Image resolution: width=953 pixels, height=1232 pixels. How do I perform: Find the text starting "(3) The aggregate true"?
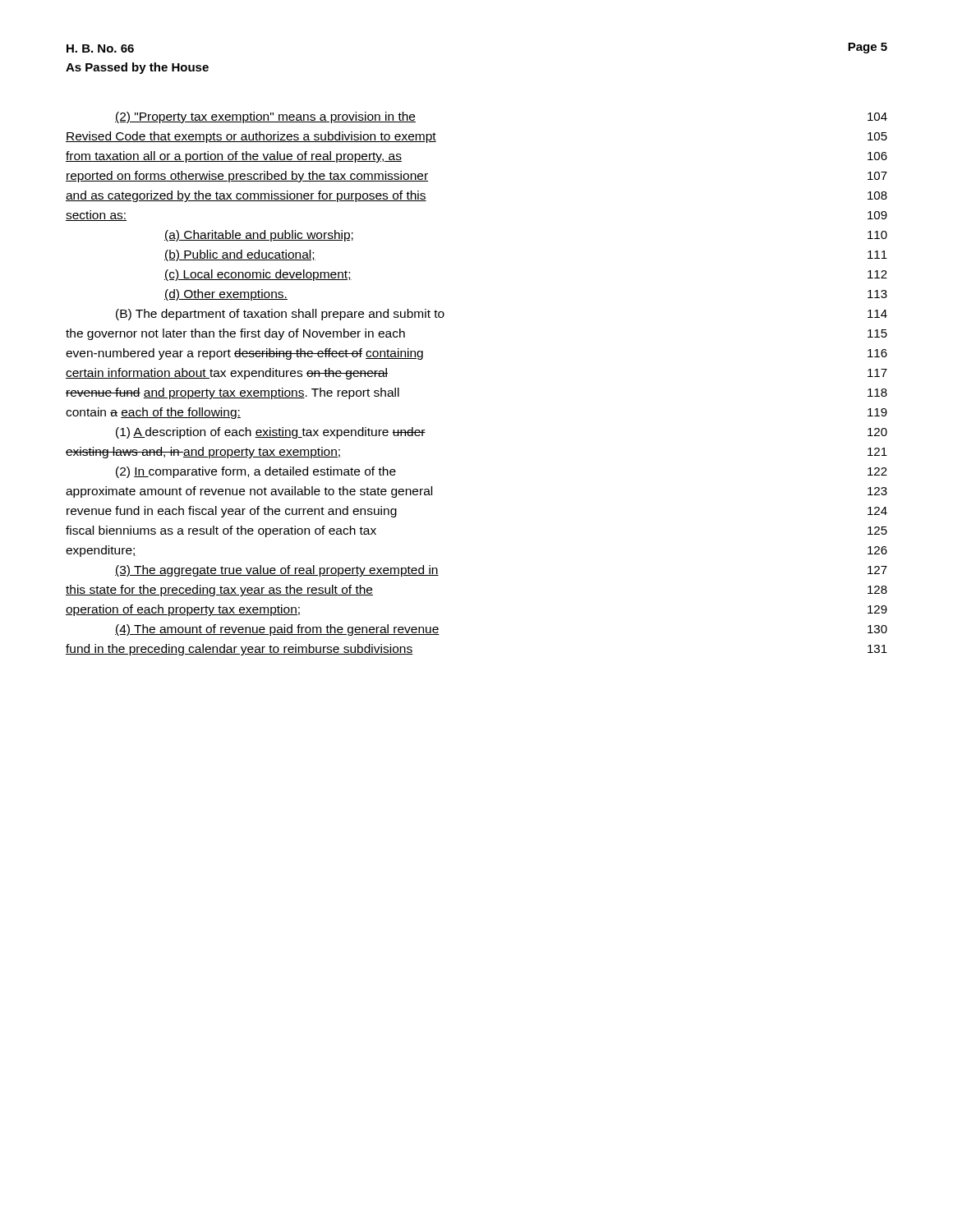tap(255, 570)
